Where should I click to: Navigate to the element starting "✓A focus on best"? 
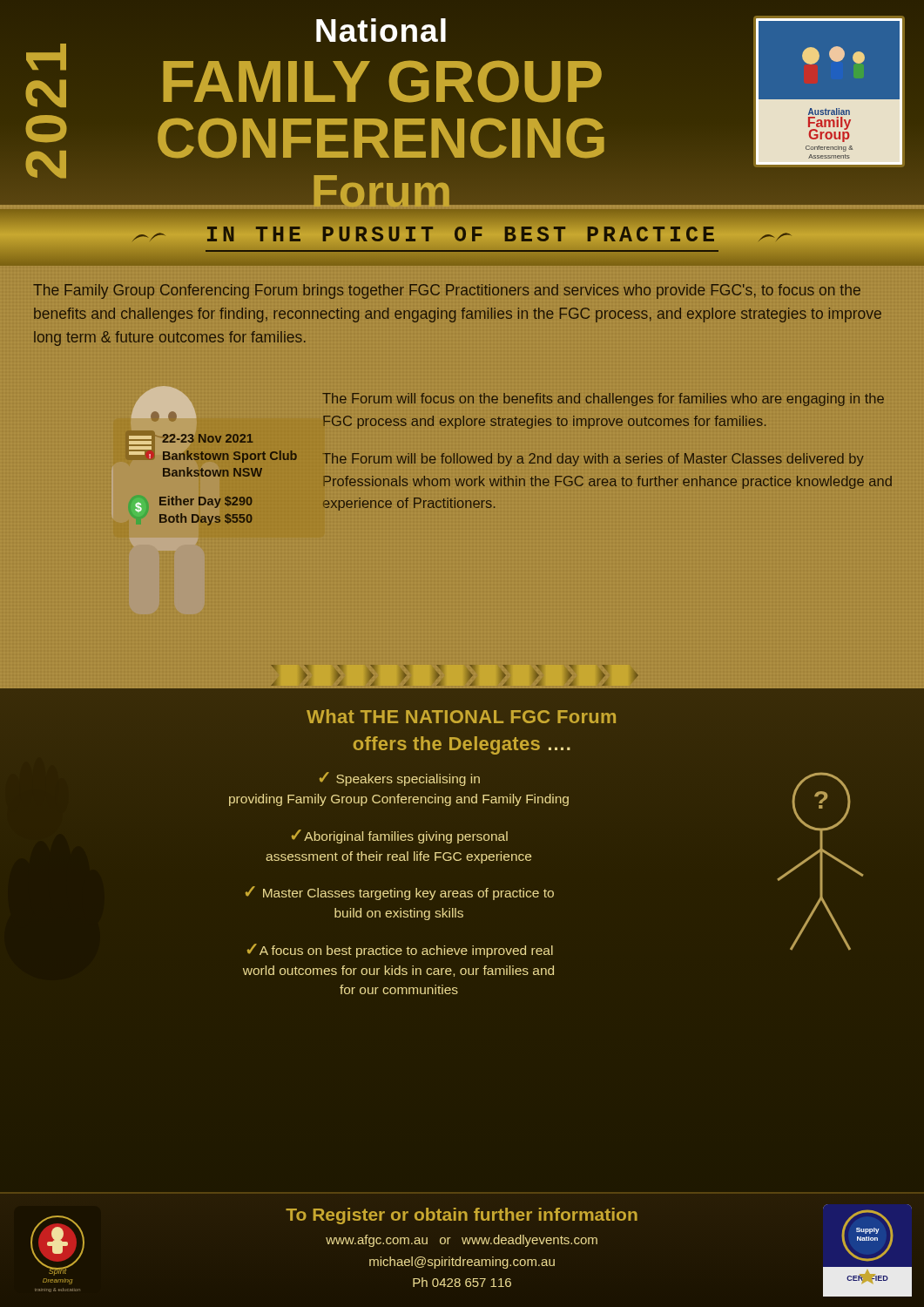[399, 968]
